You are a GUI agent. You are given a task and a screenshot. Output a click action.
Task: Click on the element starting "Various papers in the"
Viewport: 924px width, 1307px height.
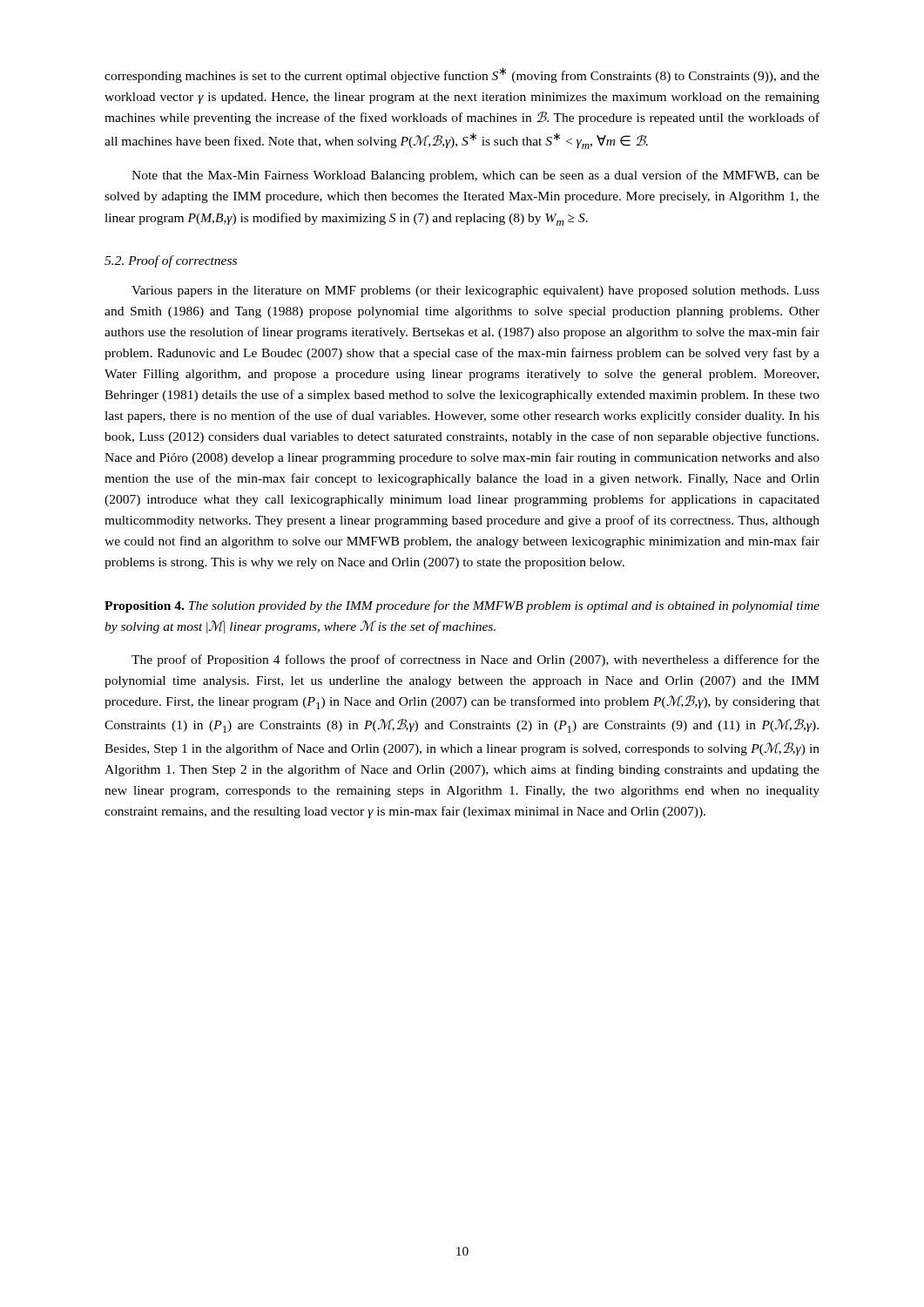(x=462, y=426)
